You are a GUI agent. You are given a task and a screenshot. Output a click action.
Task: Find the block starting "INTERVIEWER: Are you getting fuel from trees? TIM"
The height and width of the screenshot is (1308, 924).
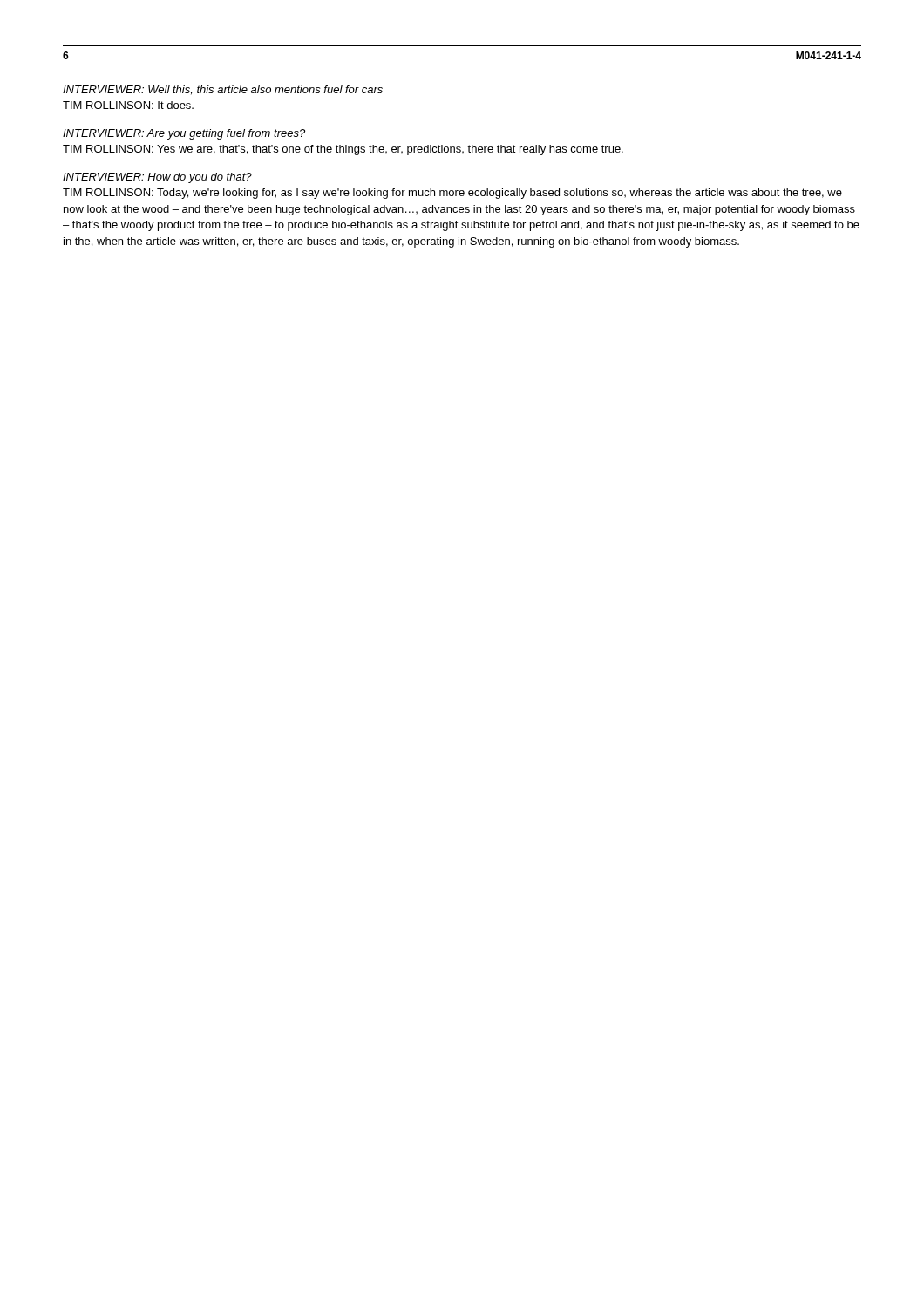[x=462, y=142]
